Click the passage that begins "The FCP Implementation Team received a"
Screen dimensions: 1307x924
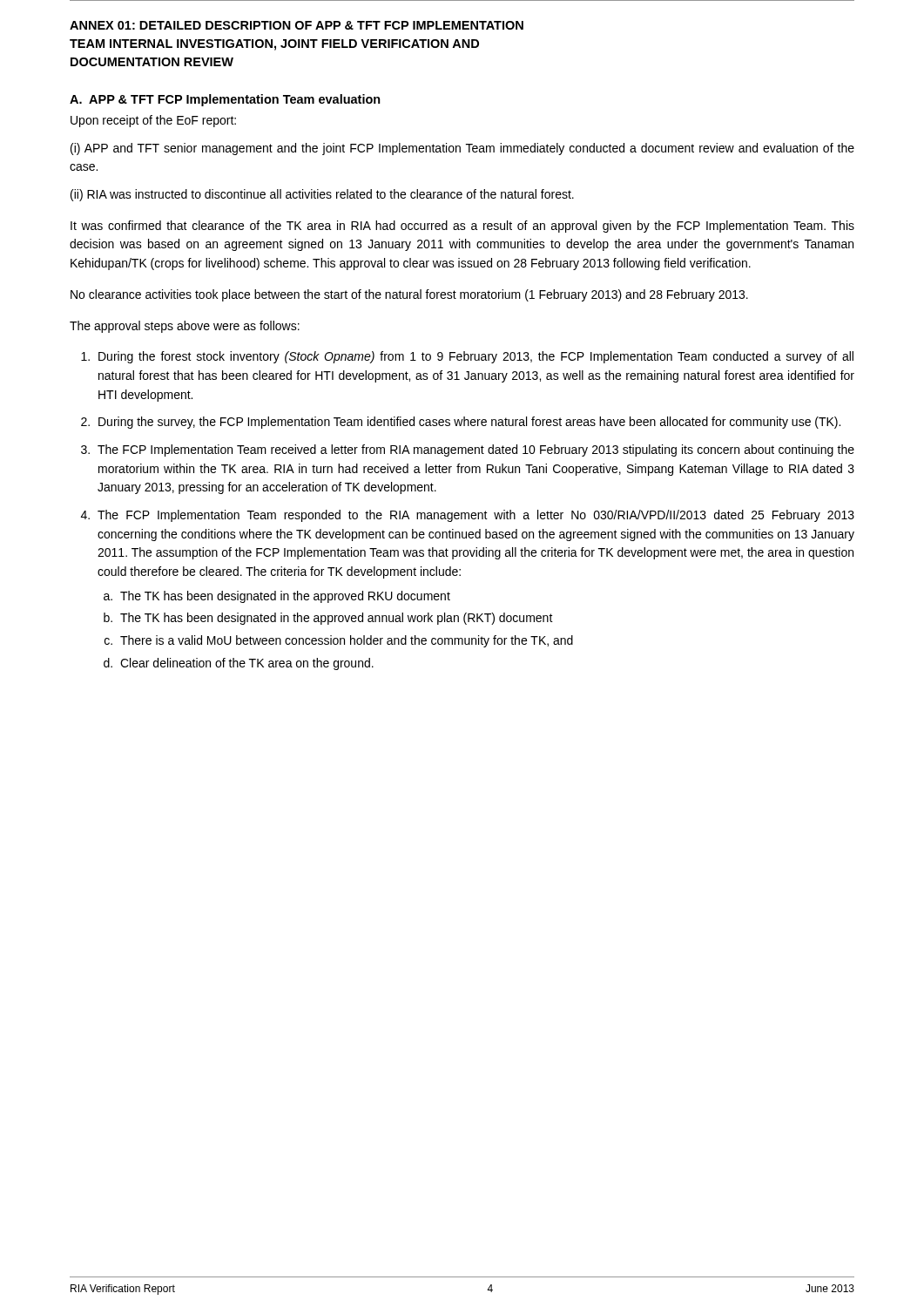[x=476, y=468]
